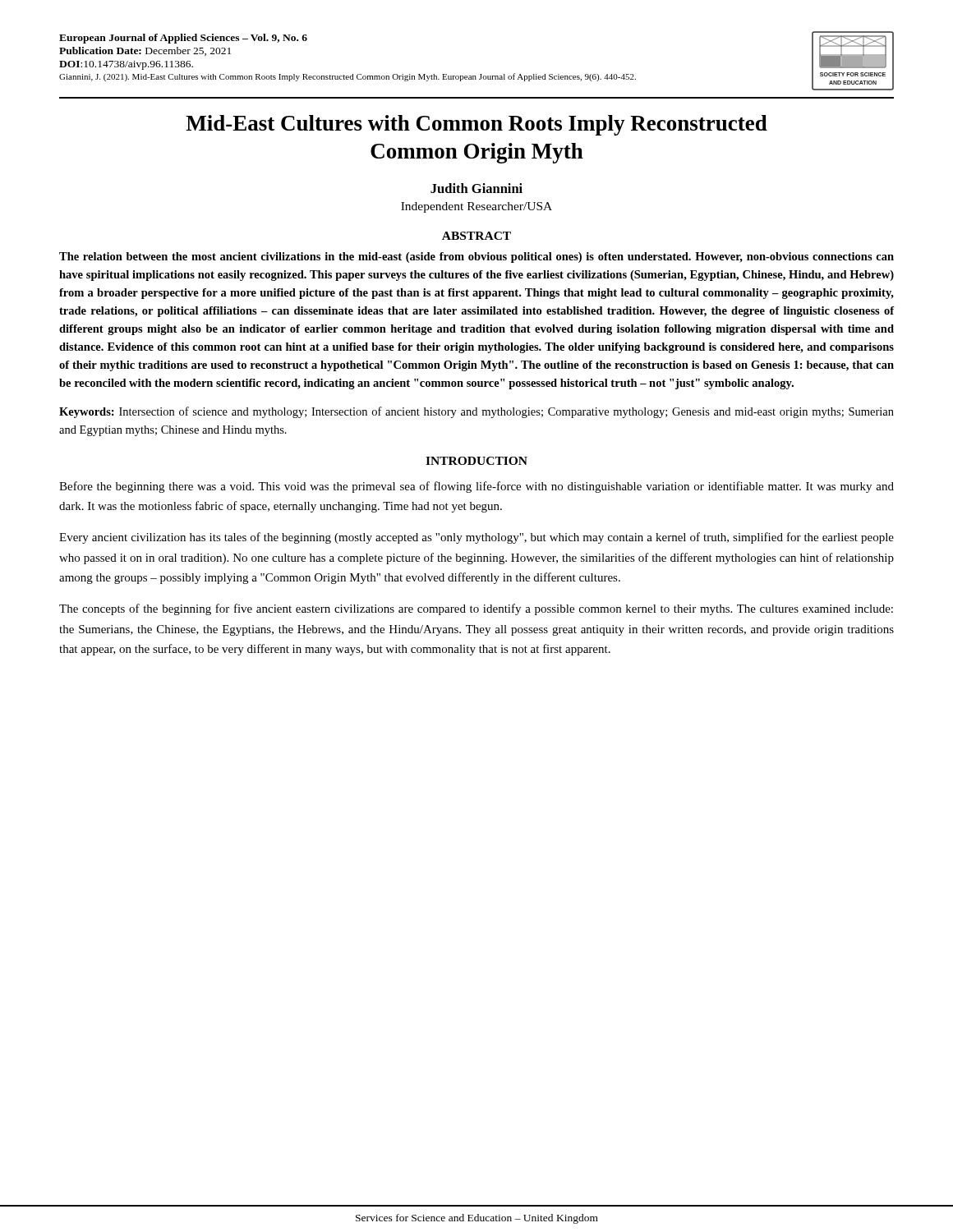Click on the text block that says "Every ancient civilization has its"
Screen dimensions: 1232x953
pyautogui.click(x=476, y=557)
